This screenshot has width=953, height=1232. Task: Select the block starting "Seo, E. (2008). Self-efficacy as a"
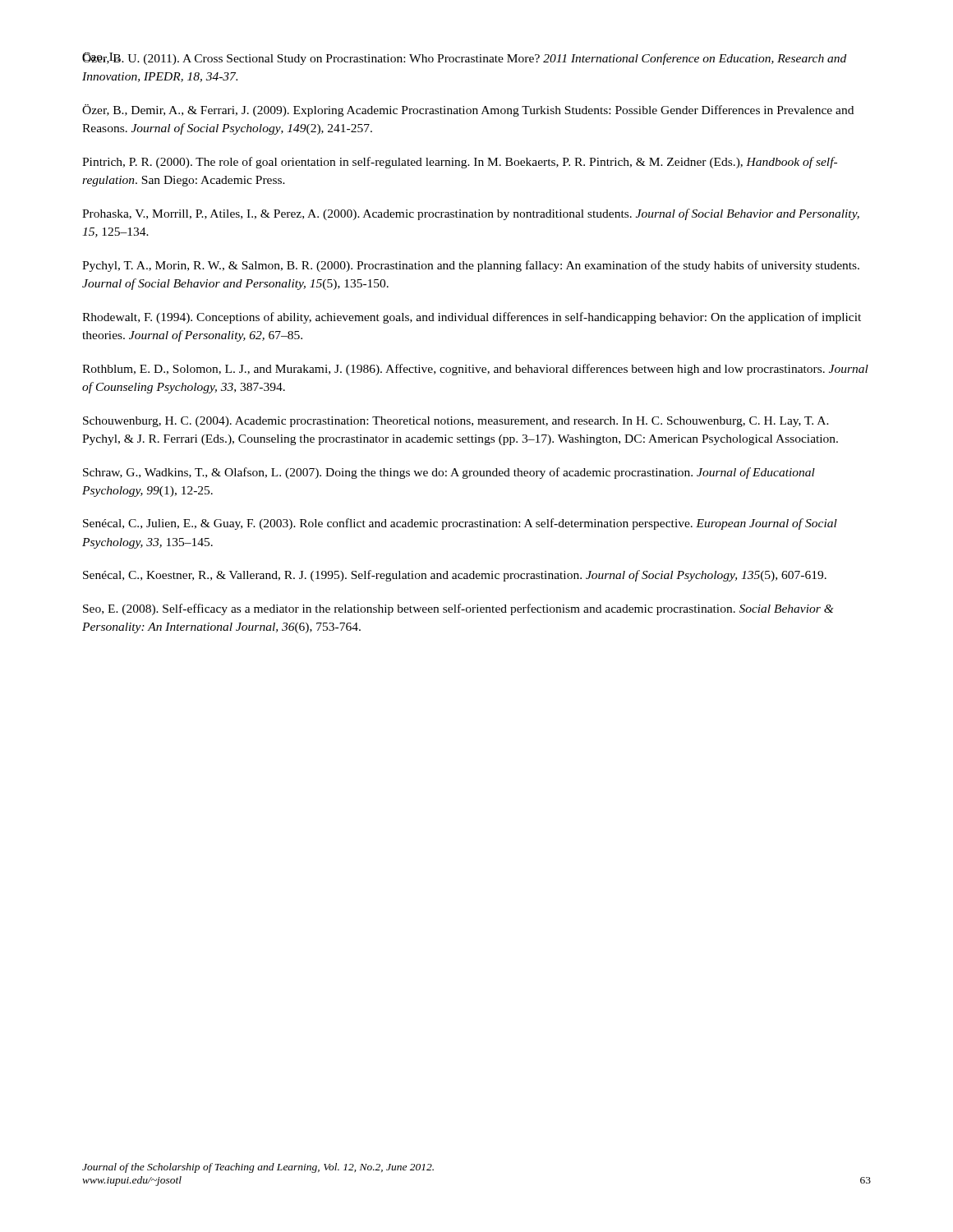pos(458,617)
